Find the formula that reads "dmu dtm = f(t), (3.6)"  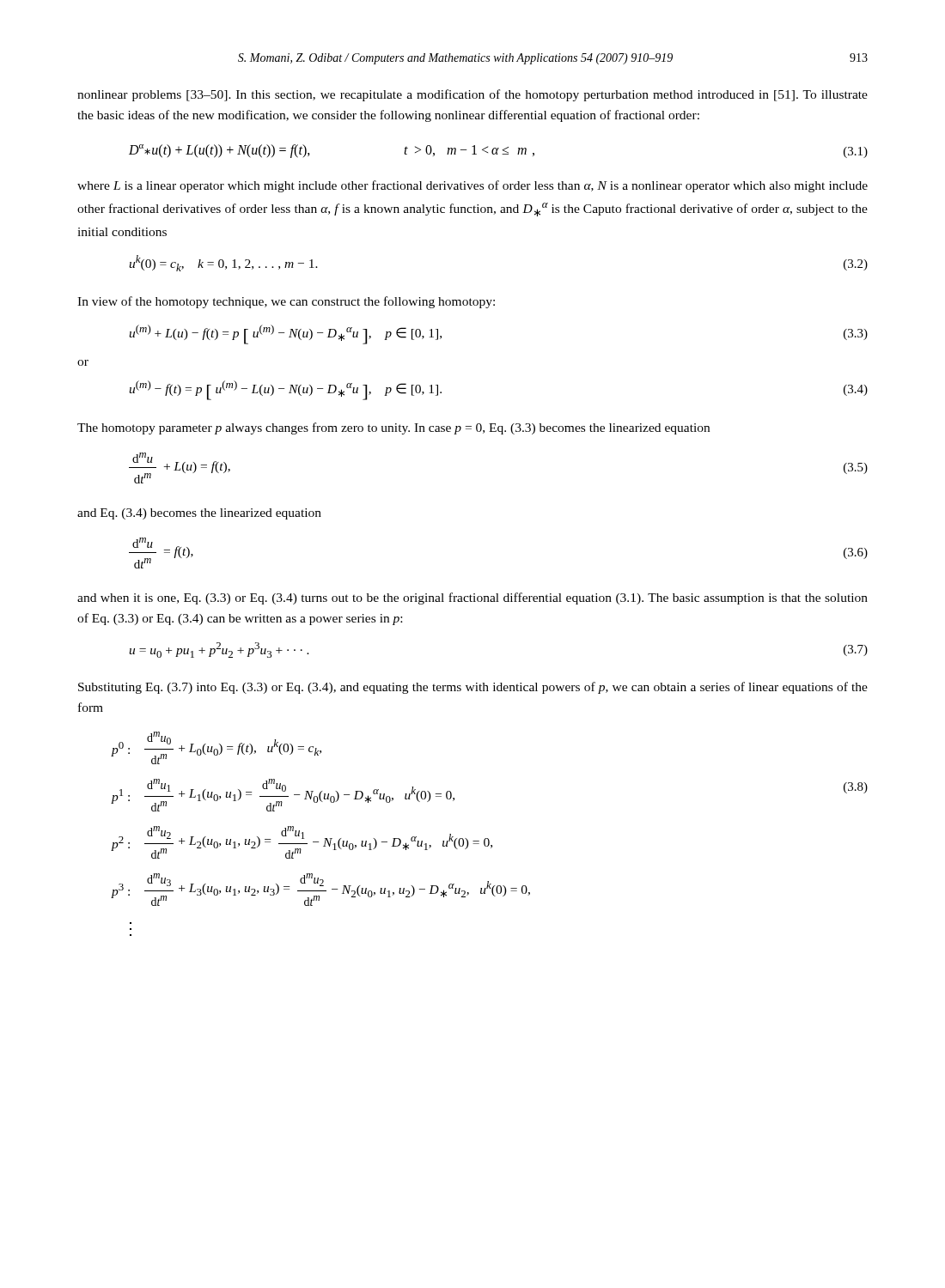click(x=142, y=553)
